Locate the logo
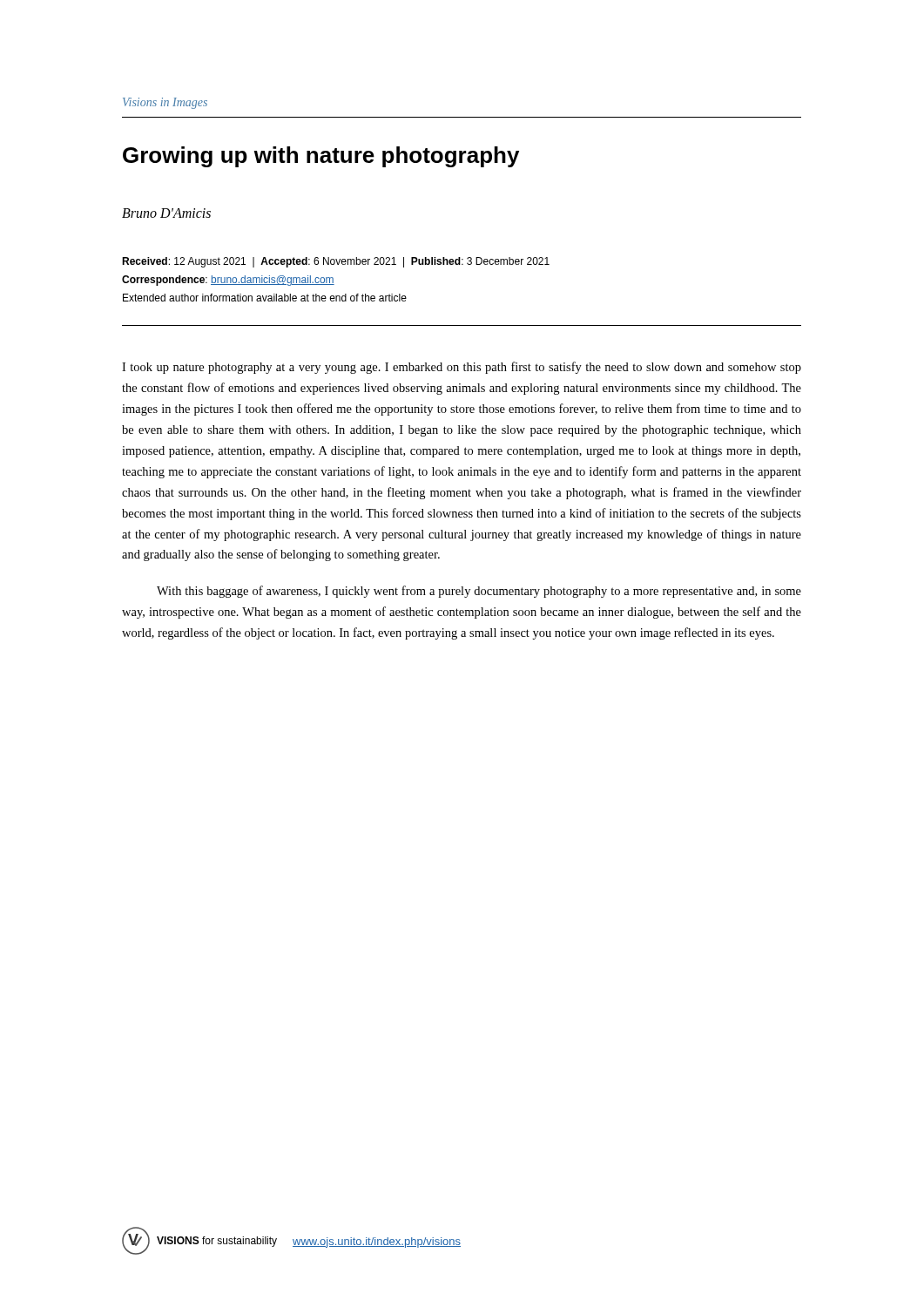 click(x=199, y=1241)
